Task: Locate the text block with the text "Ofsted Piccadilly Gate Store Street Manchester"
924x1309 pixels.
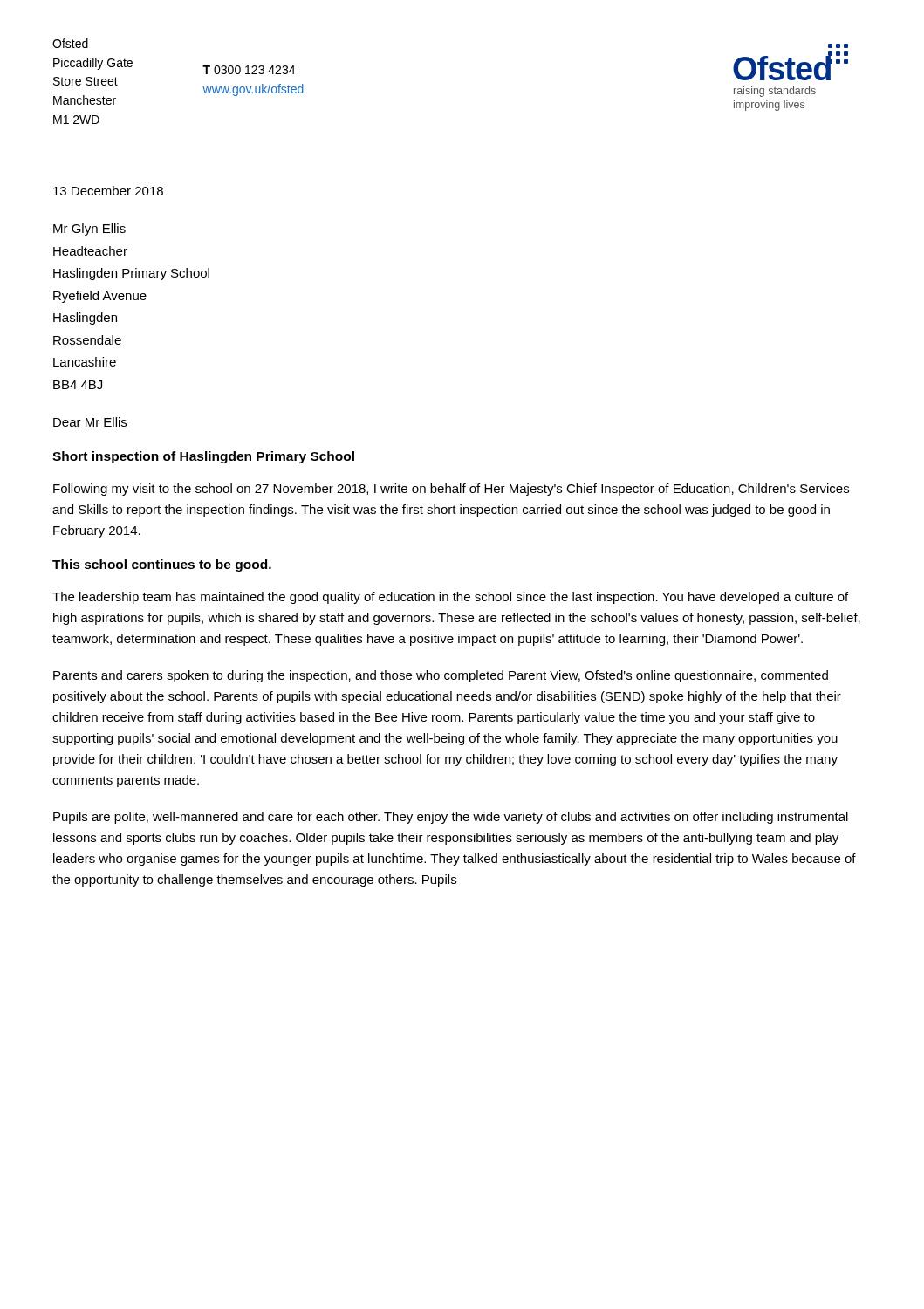Action: [x=93, y=81]
